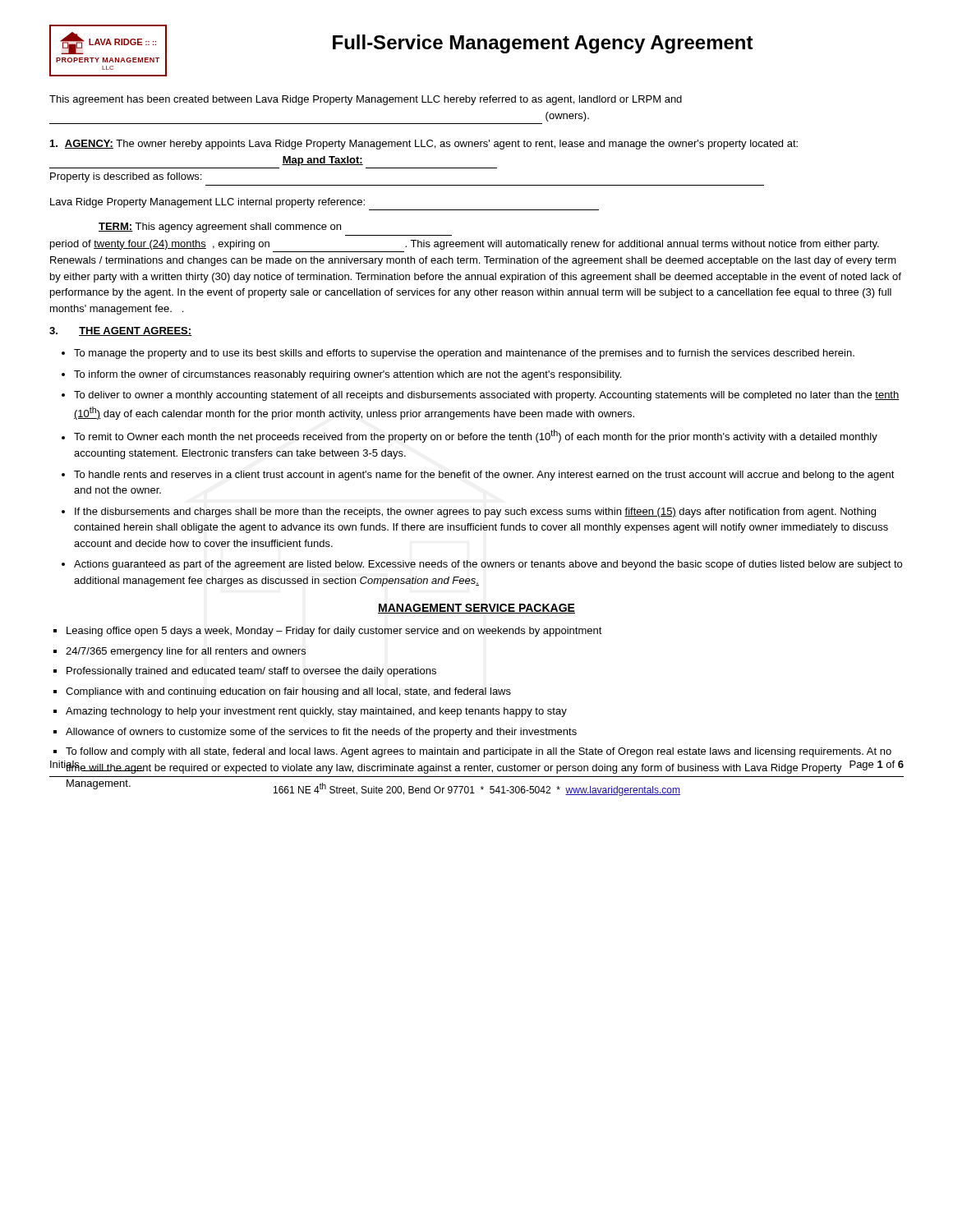Select the passage starting "Leasing office open 5 days a"
The height and width of the screenshot is (1232, 953).
click(x=334, y=631)
